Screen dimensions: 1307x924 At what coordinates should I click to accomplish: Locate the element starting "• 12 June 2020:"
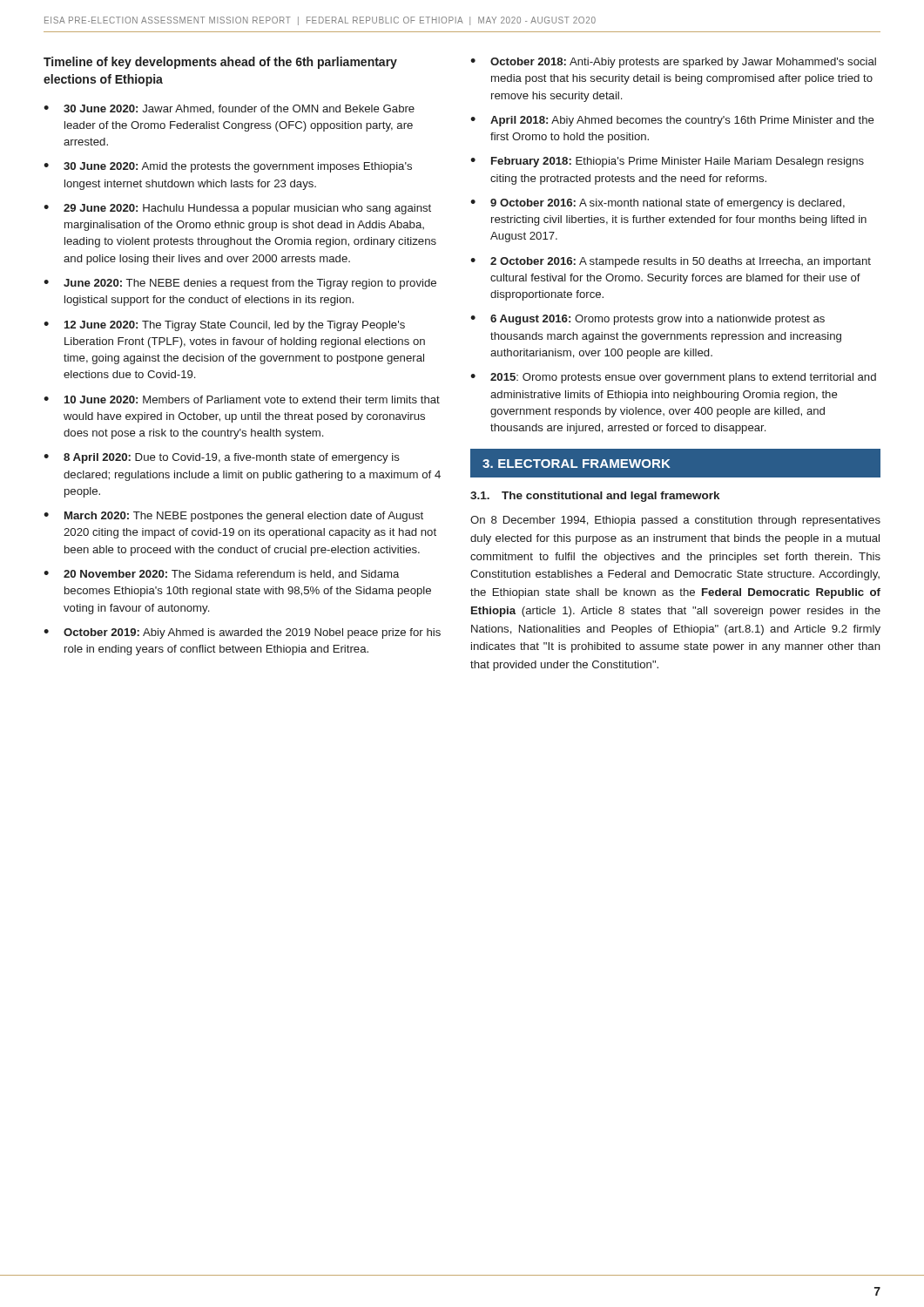click(x=245, y=349)
